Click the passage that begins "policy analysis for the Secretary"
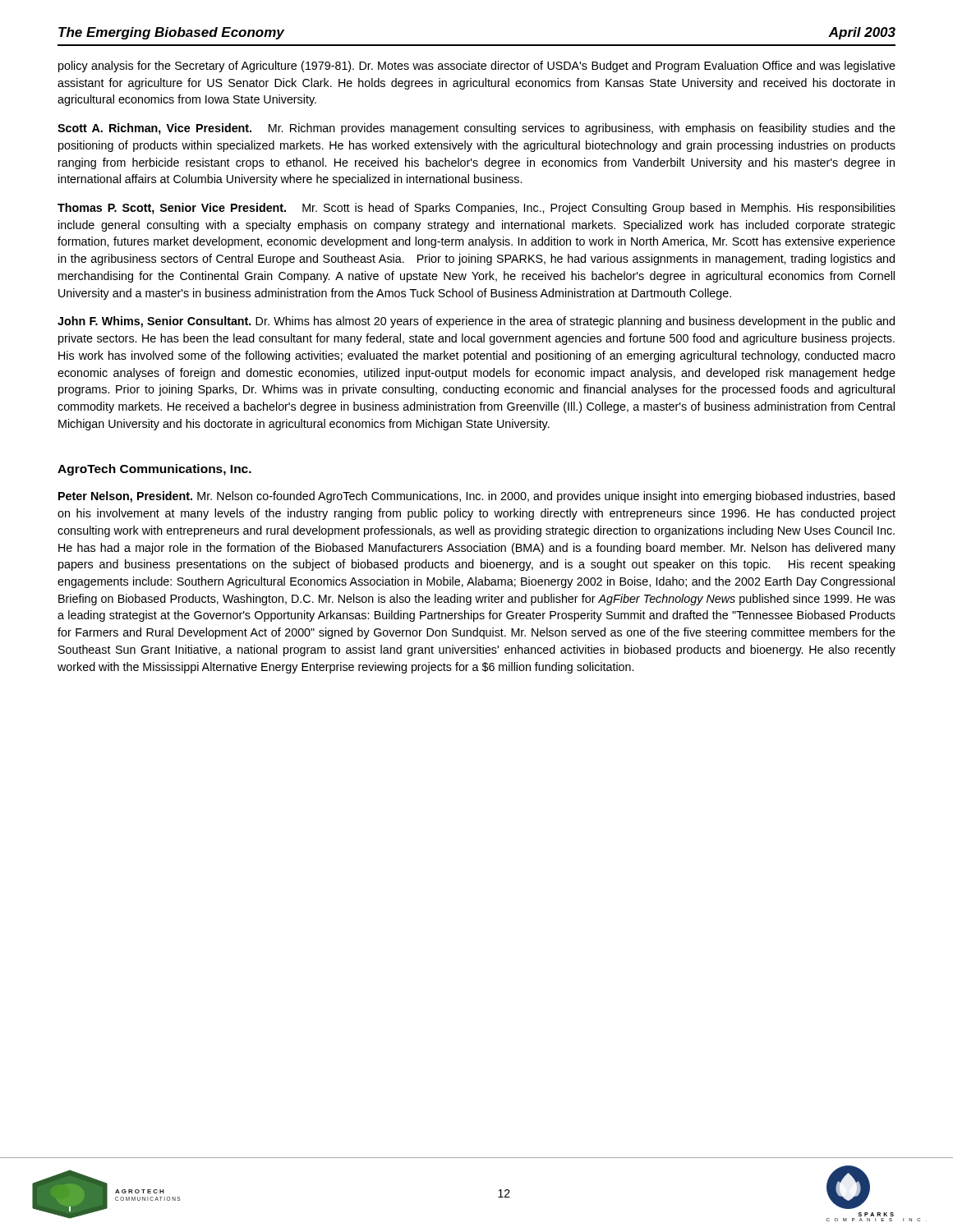 (476, 83)
